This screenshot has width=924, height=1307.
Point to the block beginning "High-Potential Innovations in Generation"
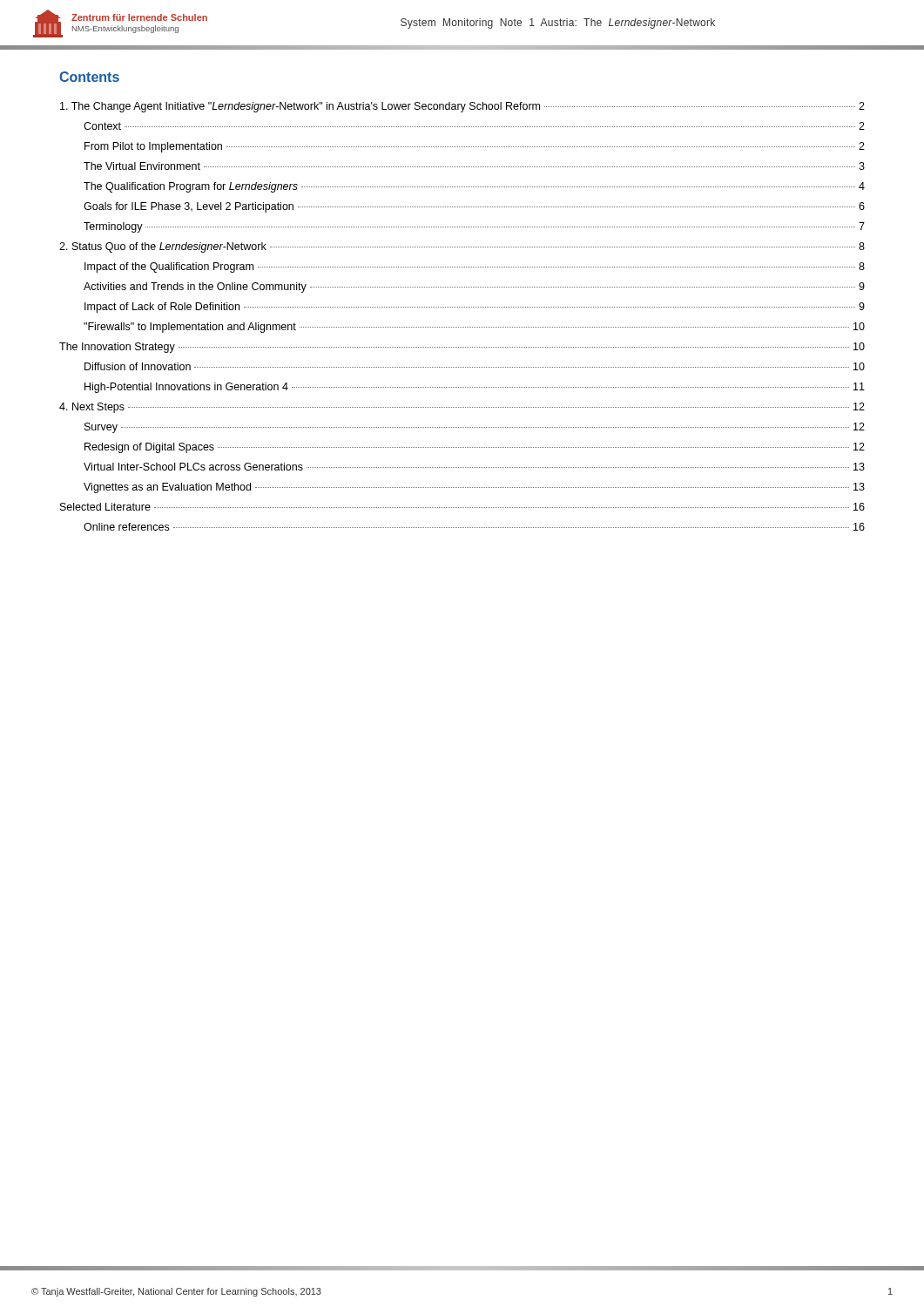coord(474,387)
